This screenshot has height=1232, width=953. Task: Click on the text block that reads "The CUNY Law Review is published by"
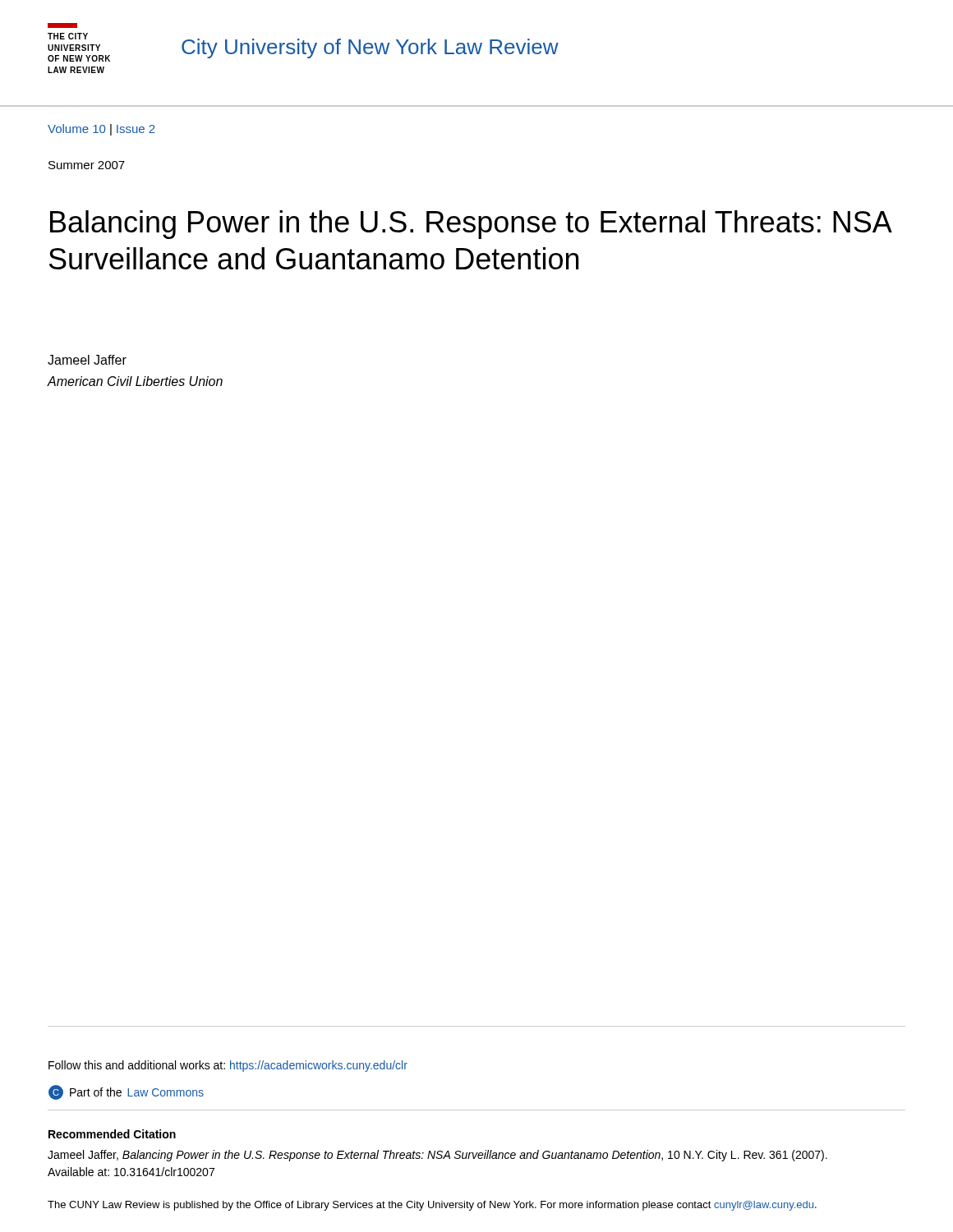coord(432,1204)
